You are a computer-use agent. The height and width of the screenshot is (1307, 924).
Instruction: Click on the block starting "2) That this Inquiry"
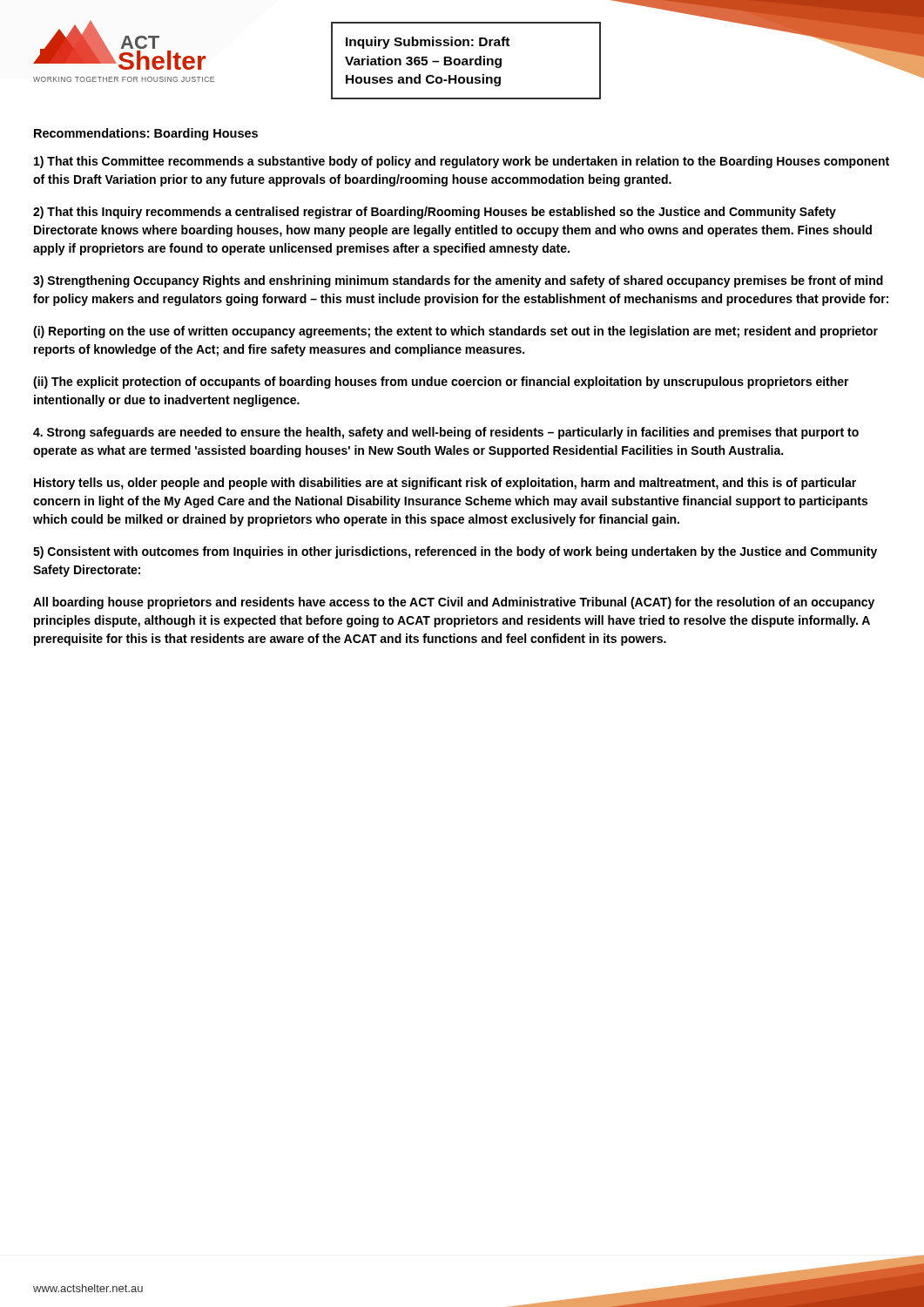tap(453, 230)
